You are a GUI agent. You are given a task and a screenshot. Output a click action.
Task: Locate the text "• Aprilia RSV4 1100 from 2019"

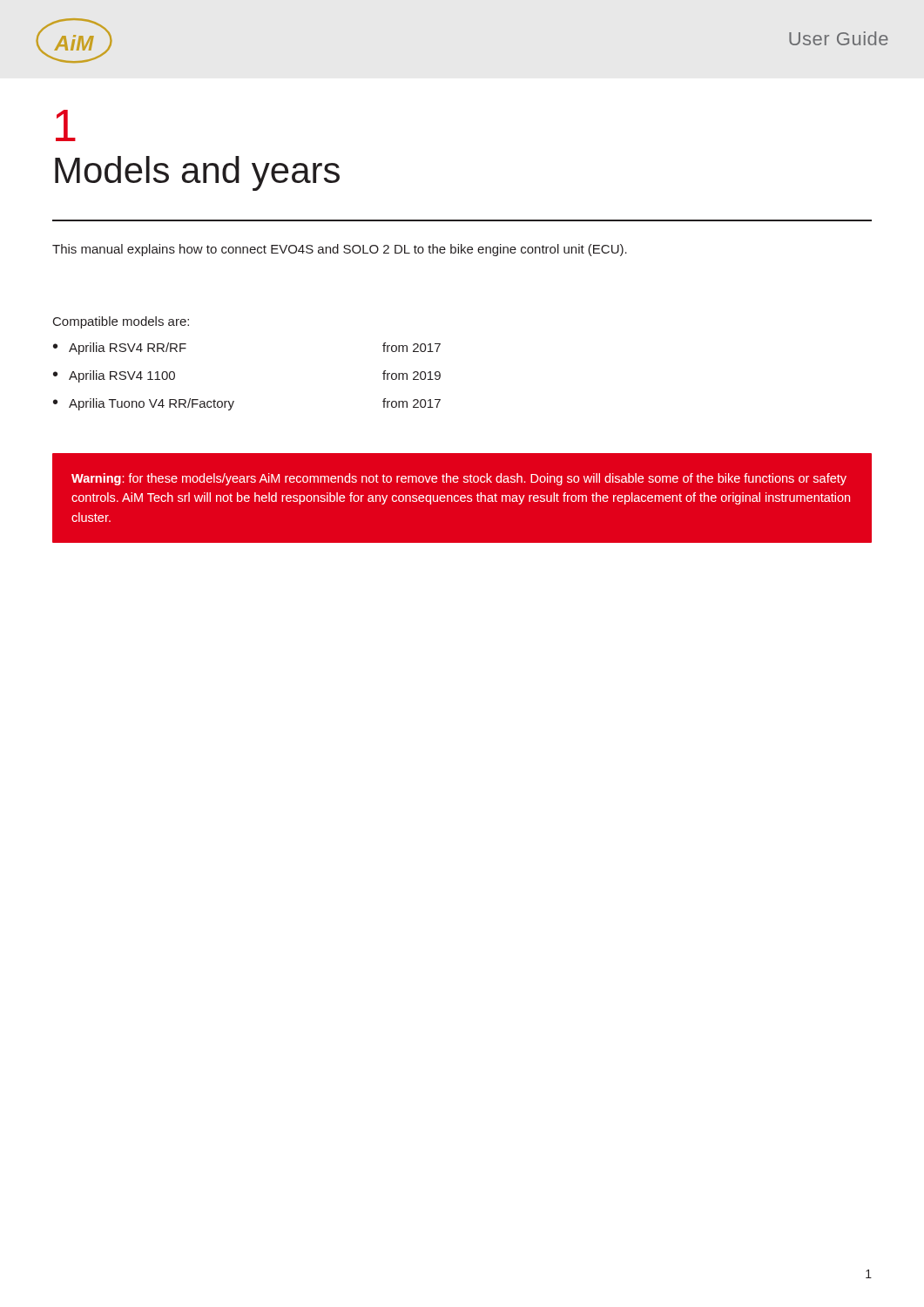(x=114, y=376)
